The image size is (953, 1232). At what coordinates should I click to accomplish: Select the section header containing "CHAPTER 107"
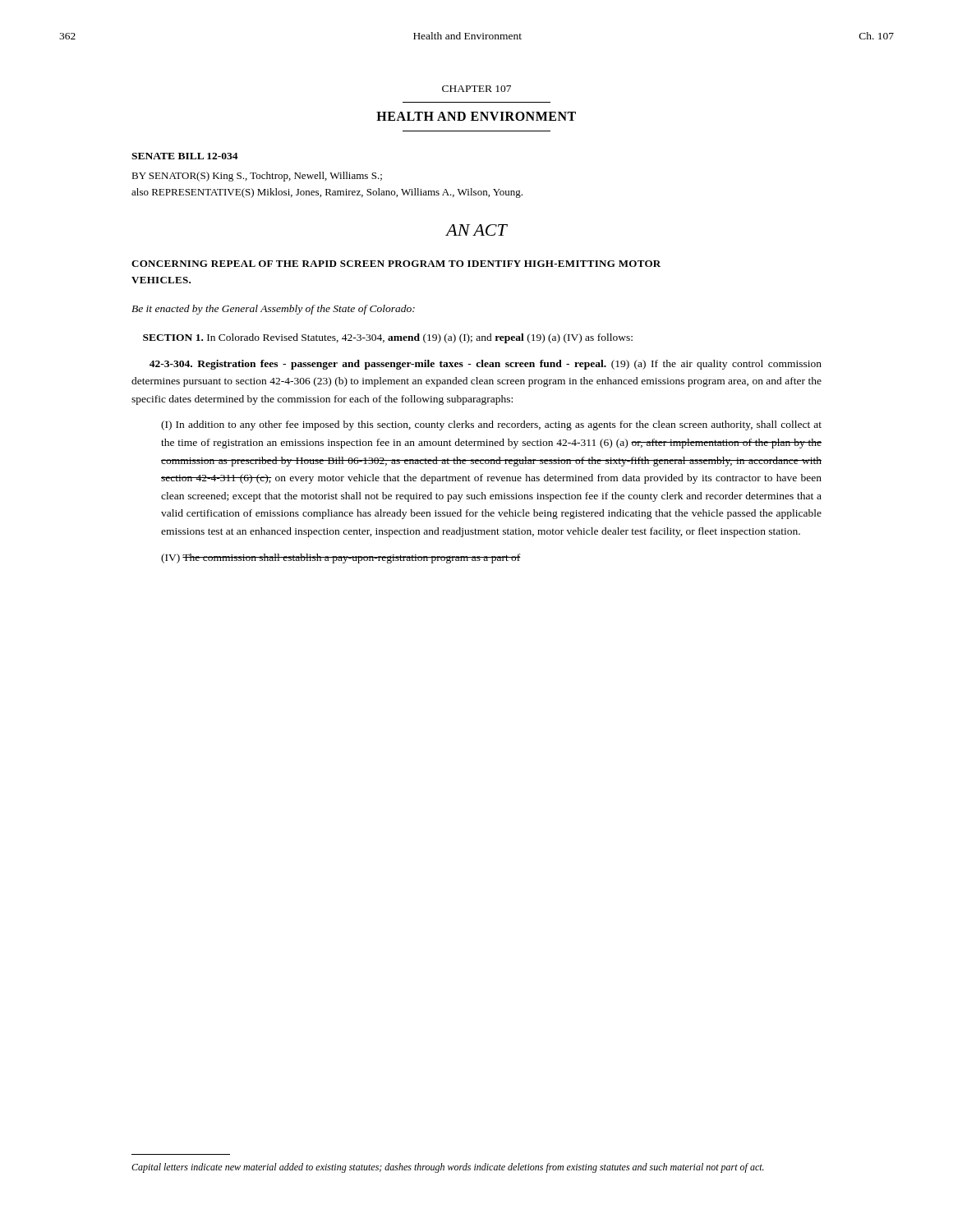pos(476,88)
